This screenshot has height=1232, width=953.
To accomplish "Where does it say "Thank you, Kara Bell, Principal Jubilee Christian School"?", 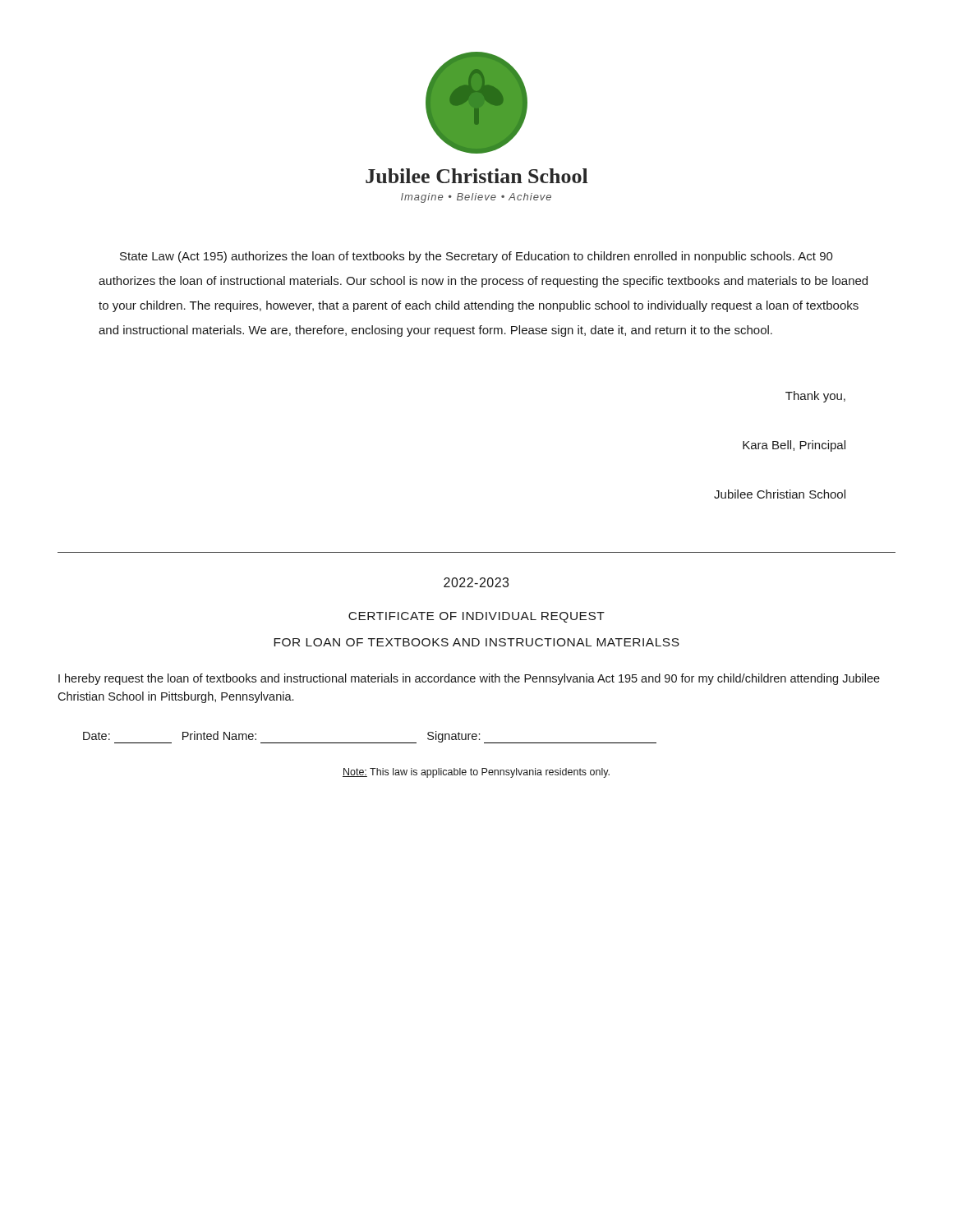I will click(780, 445).
